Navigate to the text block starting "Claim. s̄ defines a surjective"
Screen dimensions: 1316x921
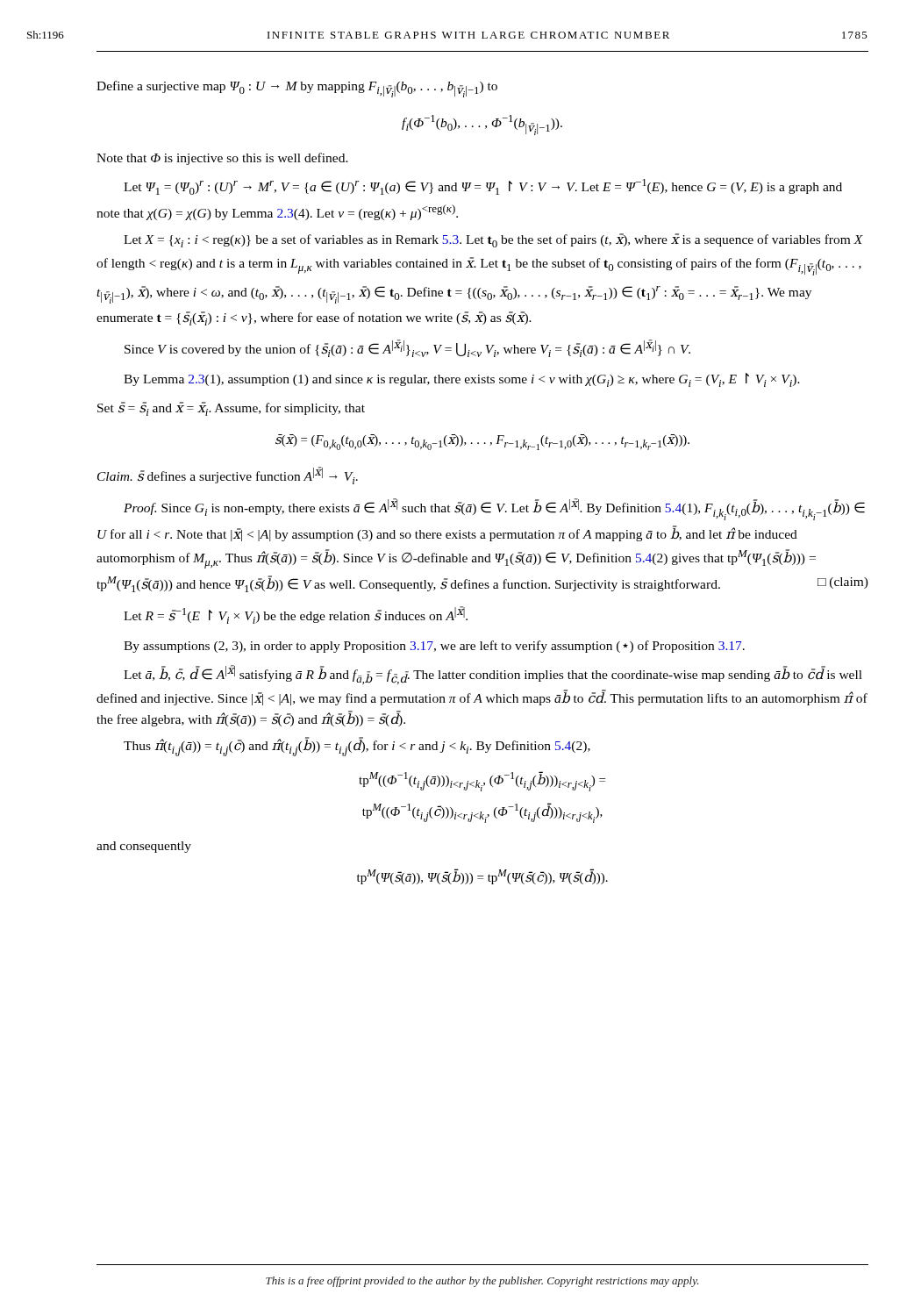227,476
